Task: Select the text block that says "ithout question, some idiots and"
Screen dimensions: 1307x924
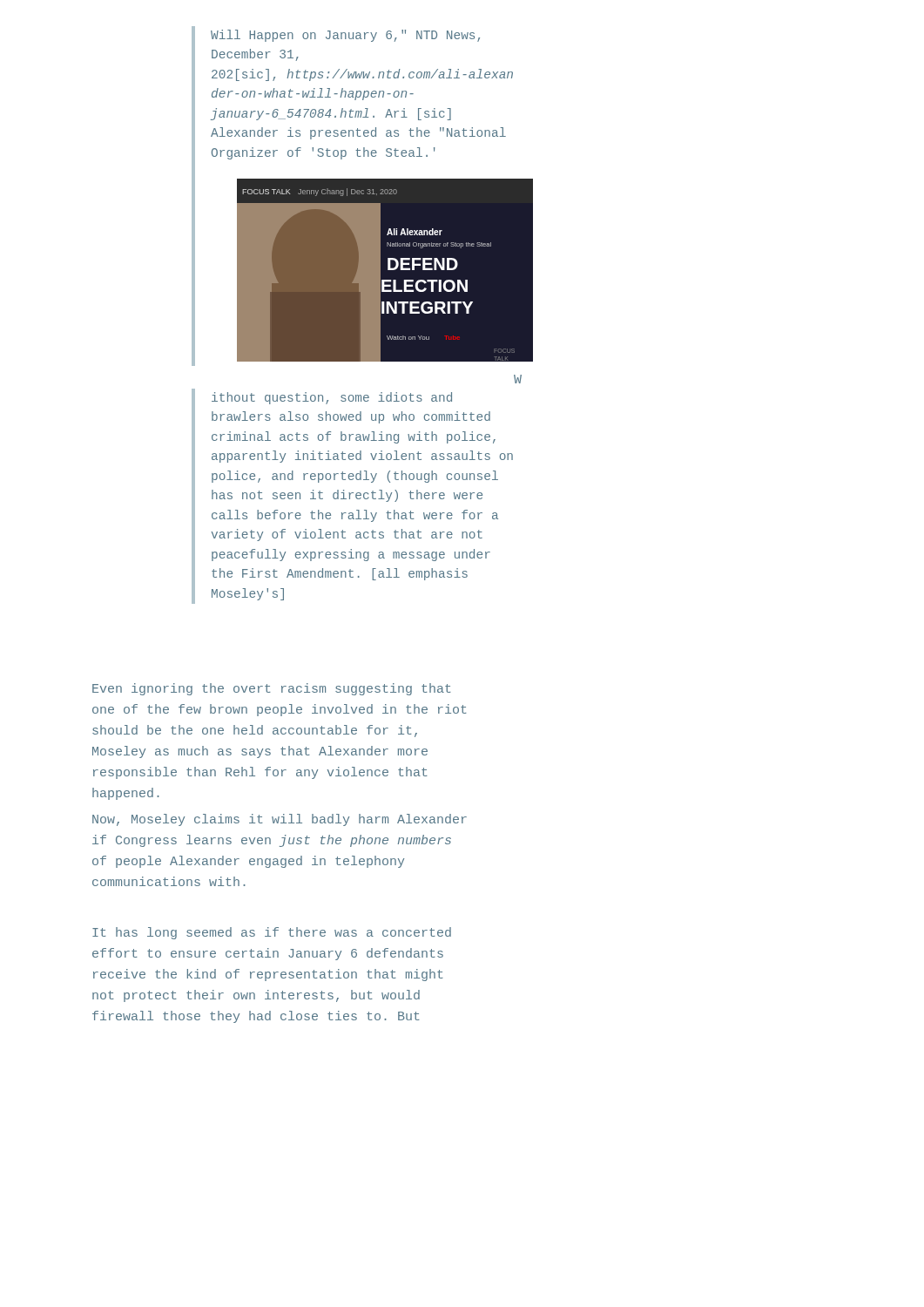Action: 362,496
